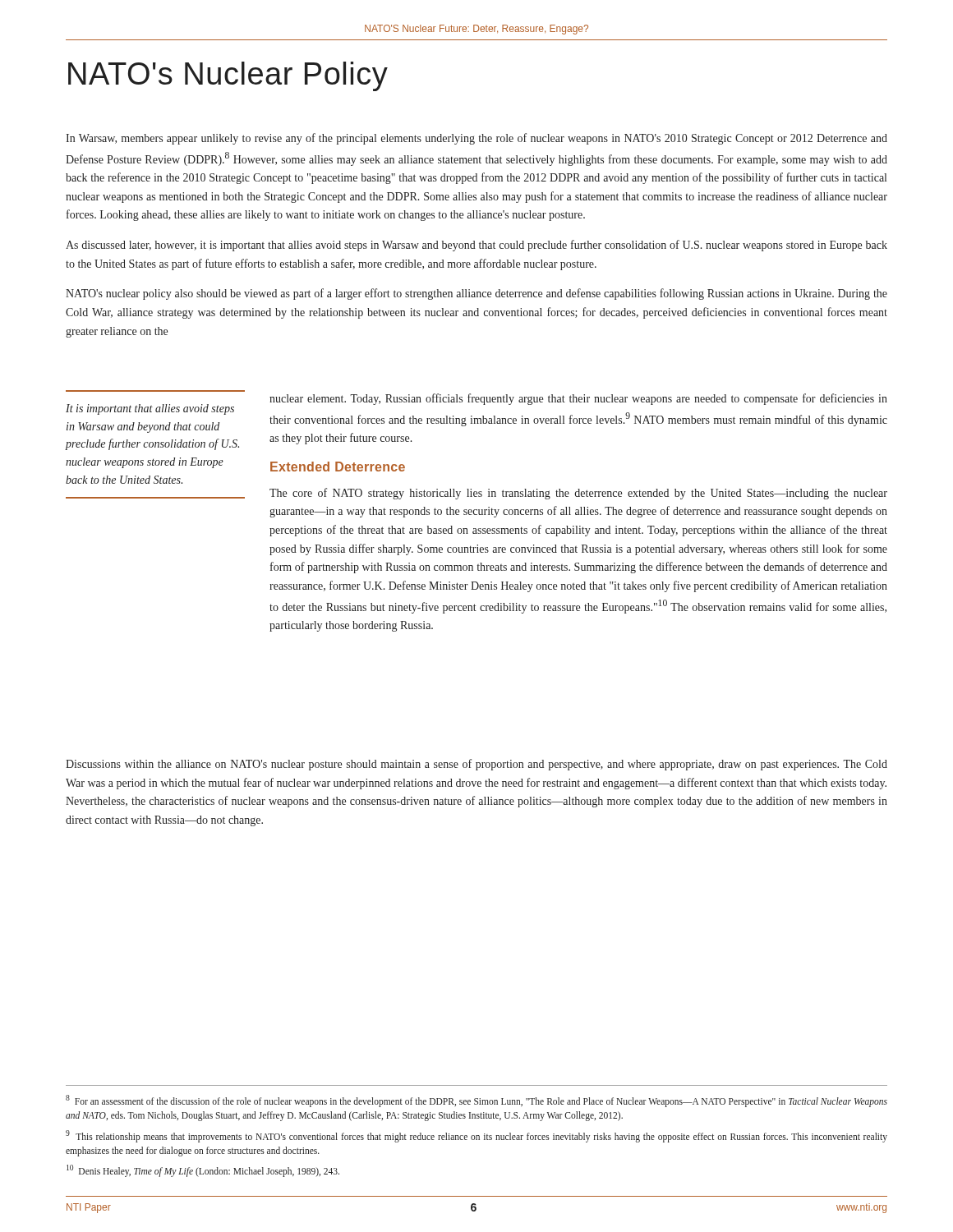This screenshot has width=953, height=1232.
Task: Select the text block with the text "It is important that allies"
Action: 153,444
